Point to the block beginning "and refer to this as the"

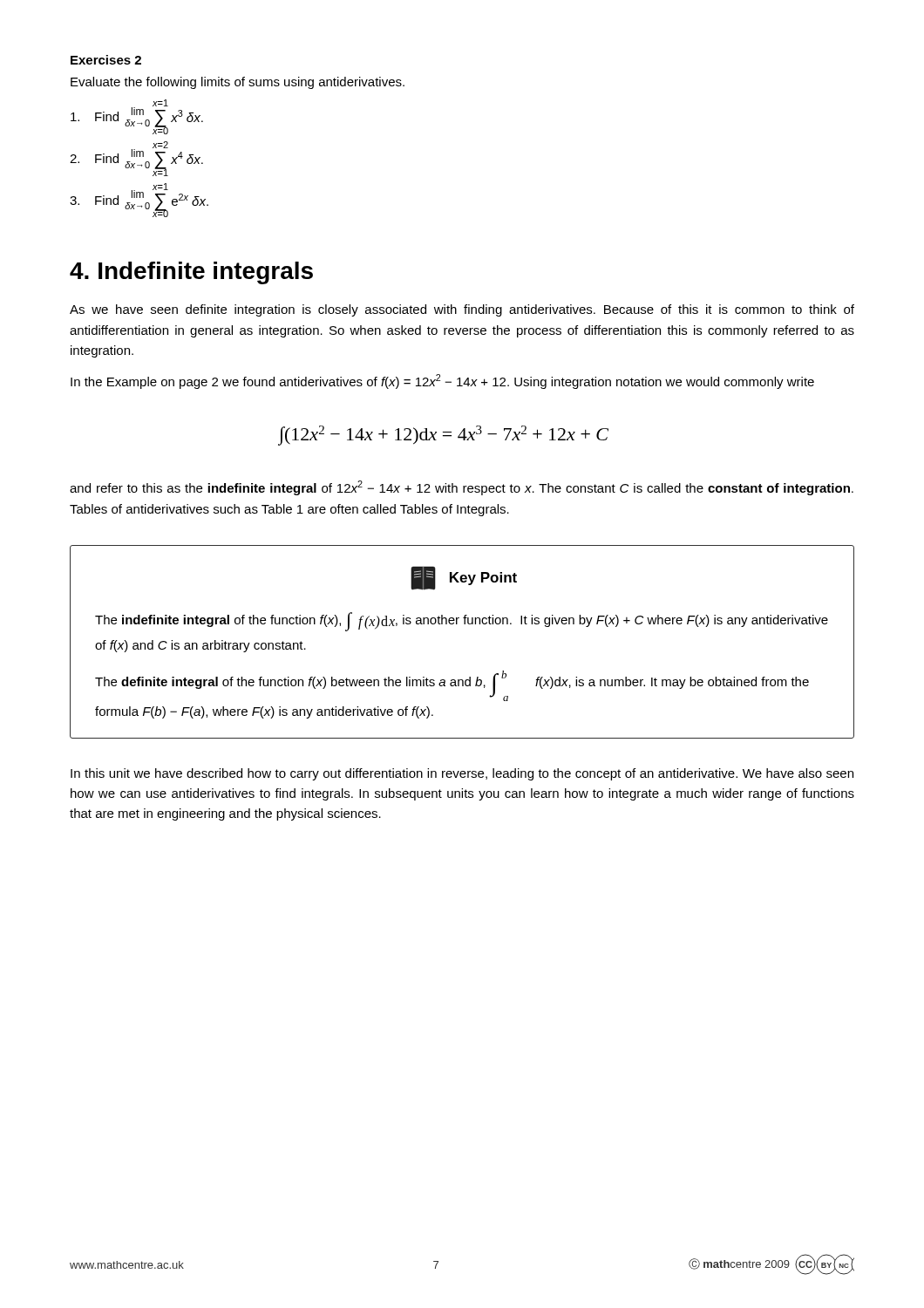point(462,497)
